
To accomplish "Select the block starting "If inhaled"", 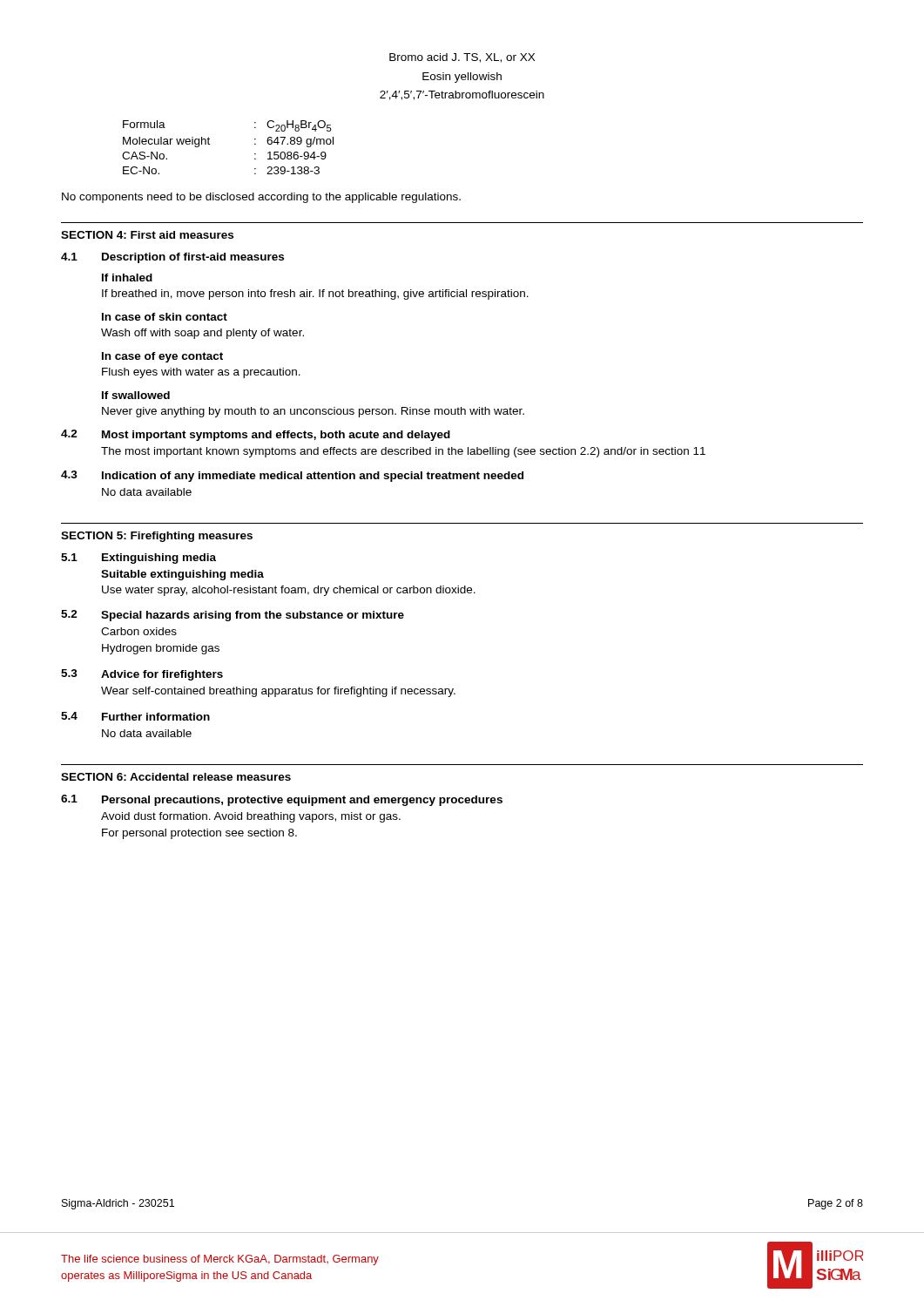I will (127, 278).
